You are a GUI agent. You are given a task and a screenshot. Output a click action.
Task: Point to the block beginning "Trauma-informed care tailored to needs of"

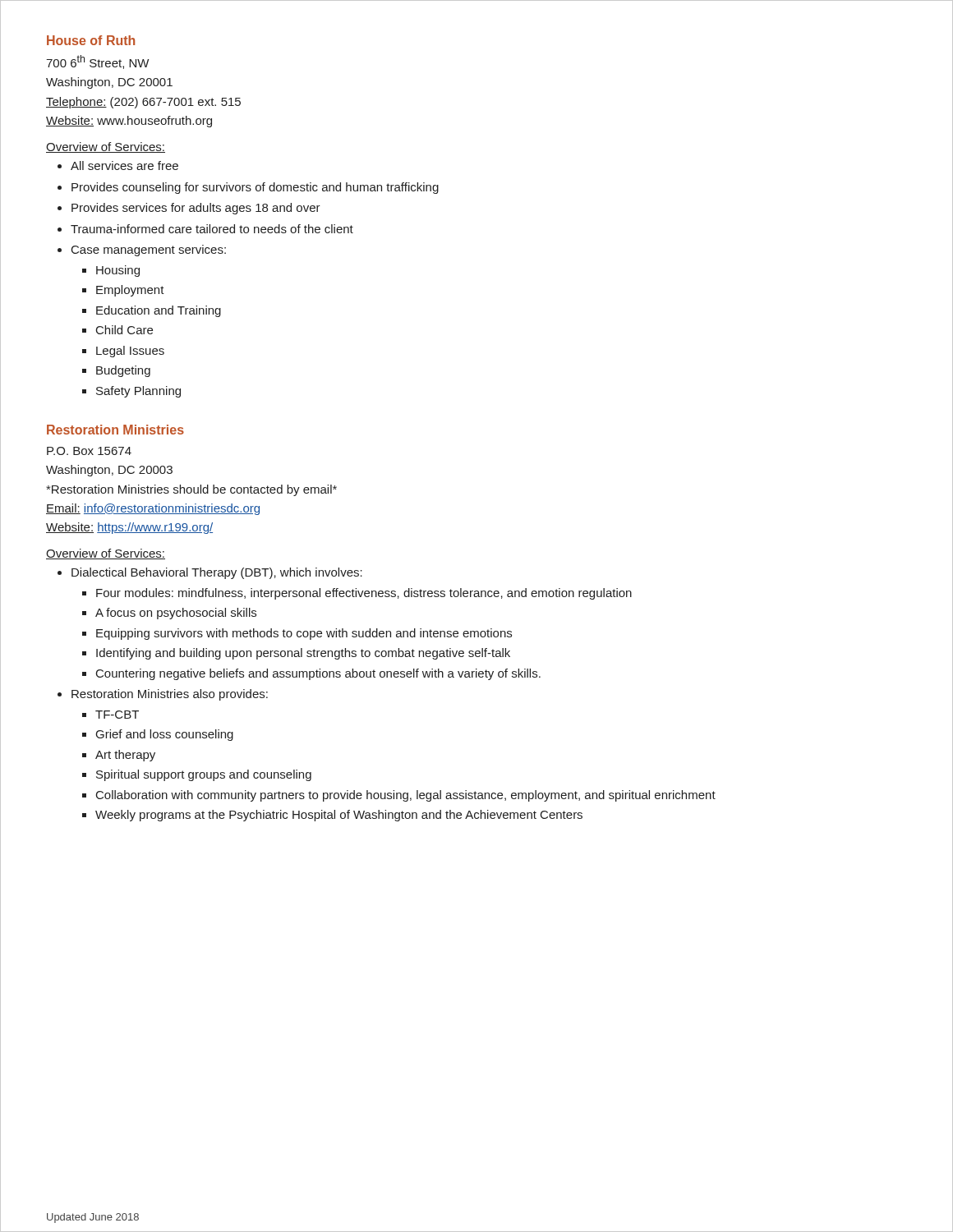coord(212,229)
